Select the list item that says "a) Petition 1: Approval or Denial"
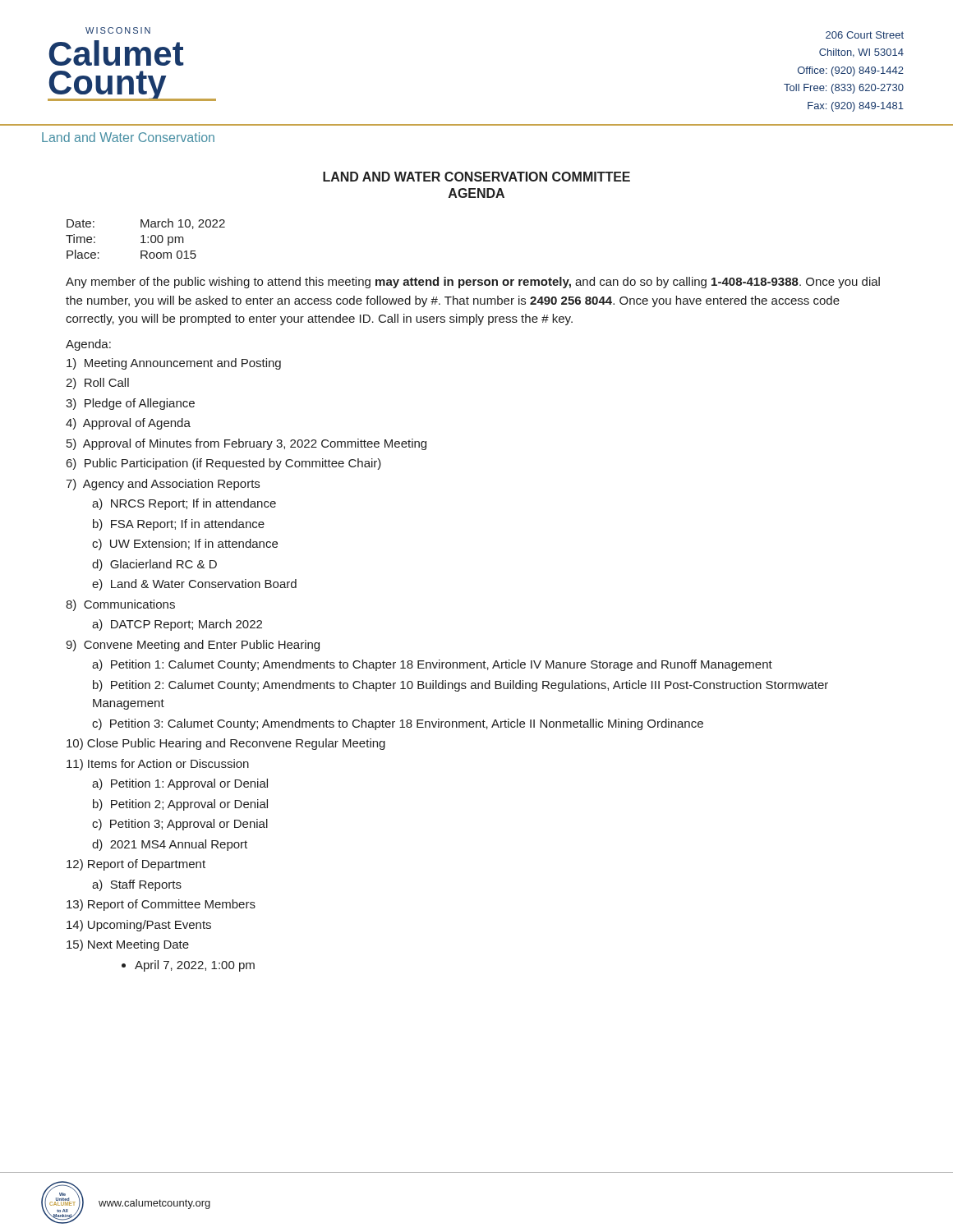 [180, 783]
